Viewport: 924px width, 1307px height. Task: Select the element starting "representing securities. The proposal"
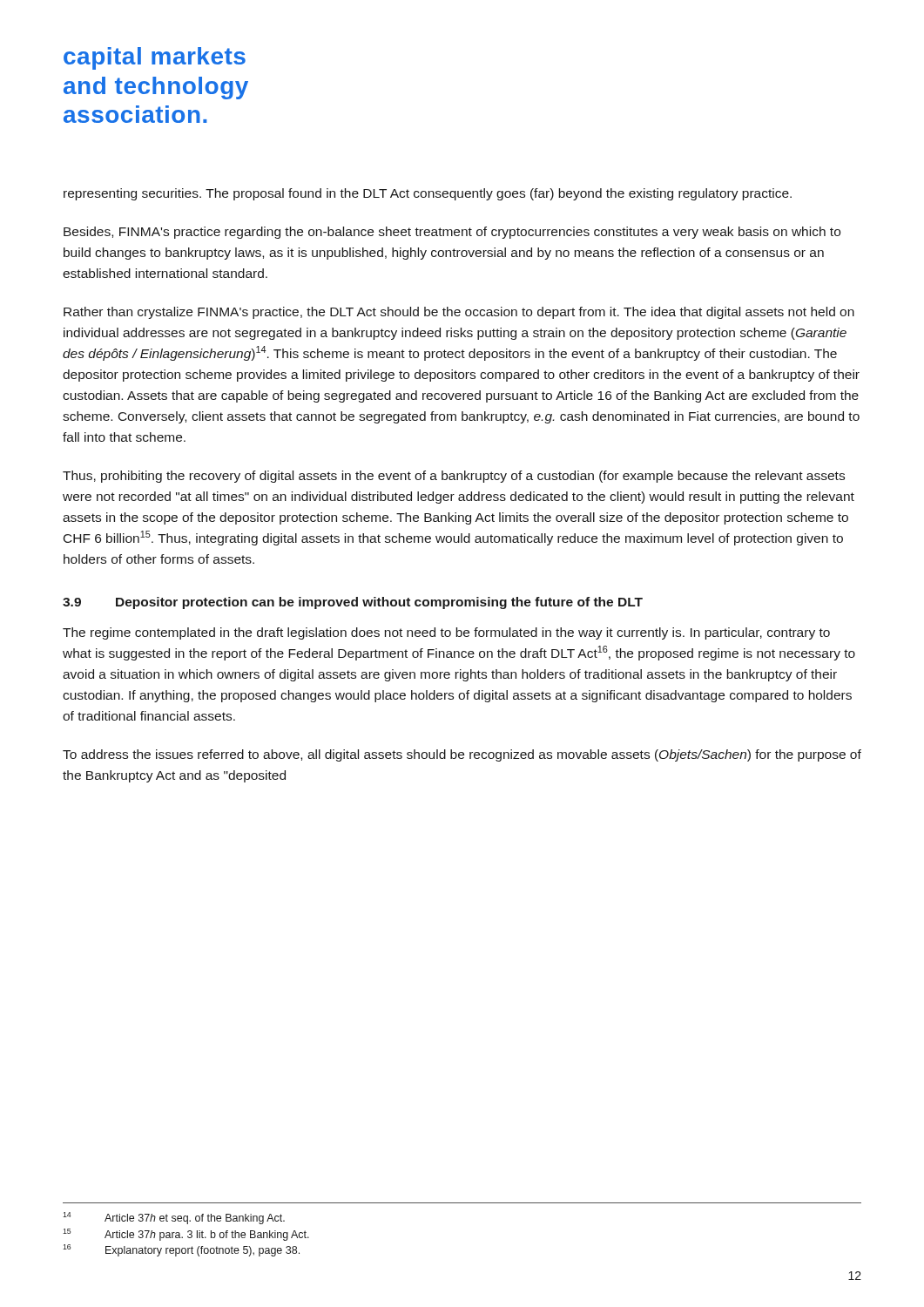point(428,193)
